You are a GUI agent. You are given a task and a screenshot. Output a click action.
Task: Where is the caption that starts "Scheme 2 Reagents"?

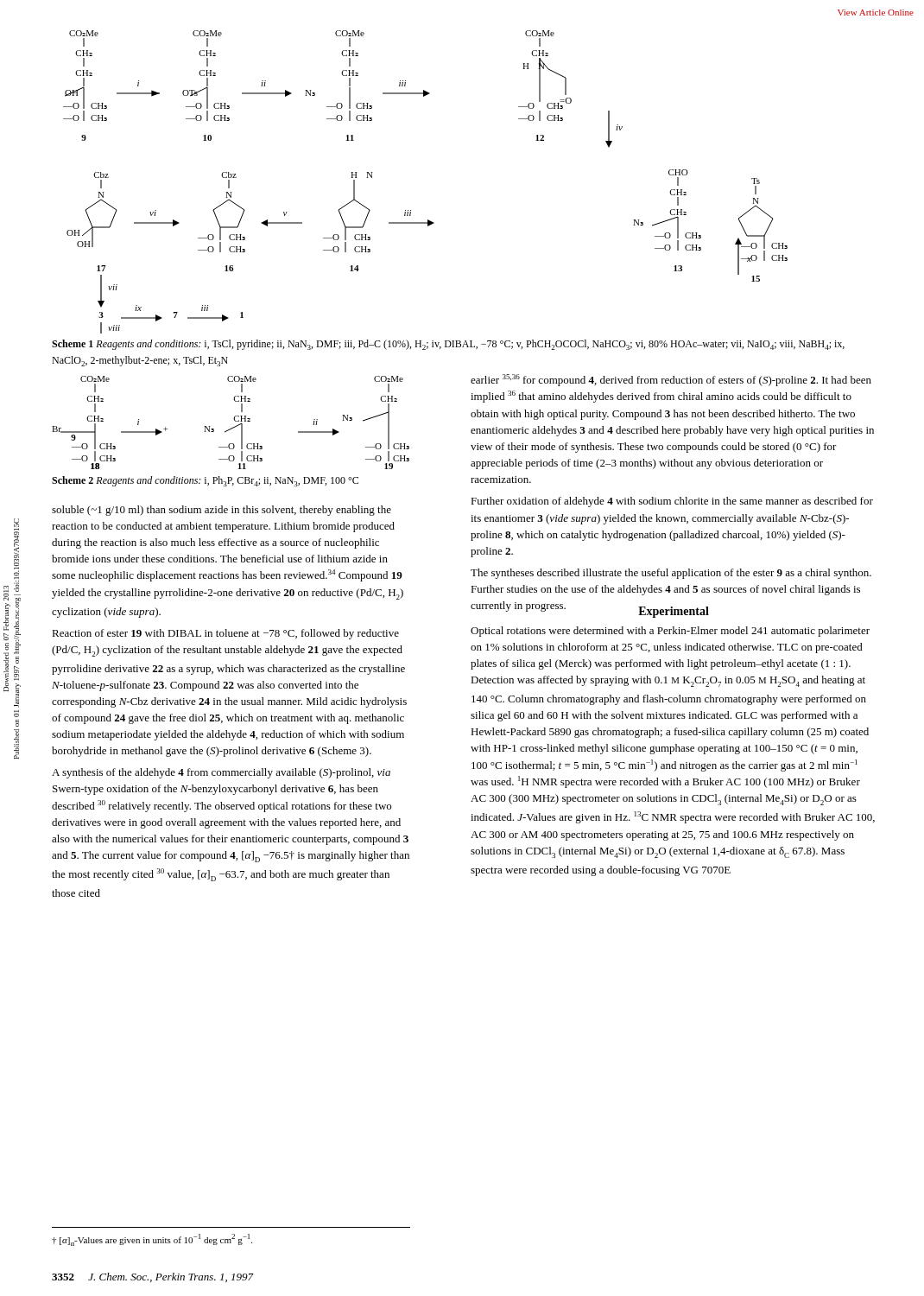pos(205,481)
